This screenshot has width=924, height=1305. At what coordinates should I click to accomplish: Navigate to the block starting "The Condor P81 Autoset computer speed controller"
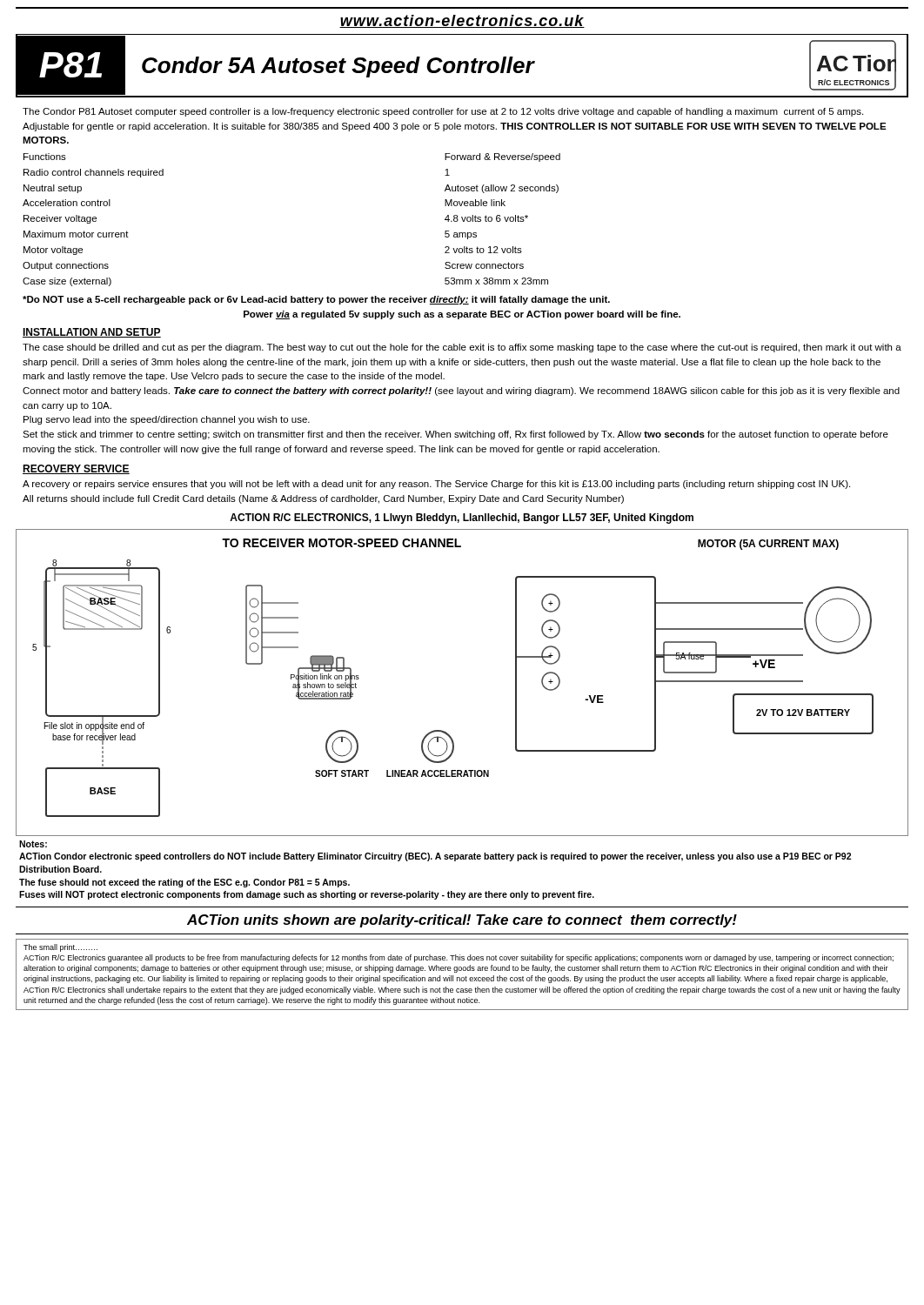(x=454, y=126)
